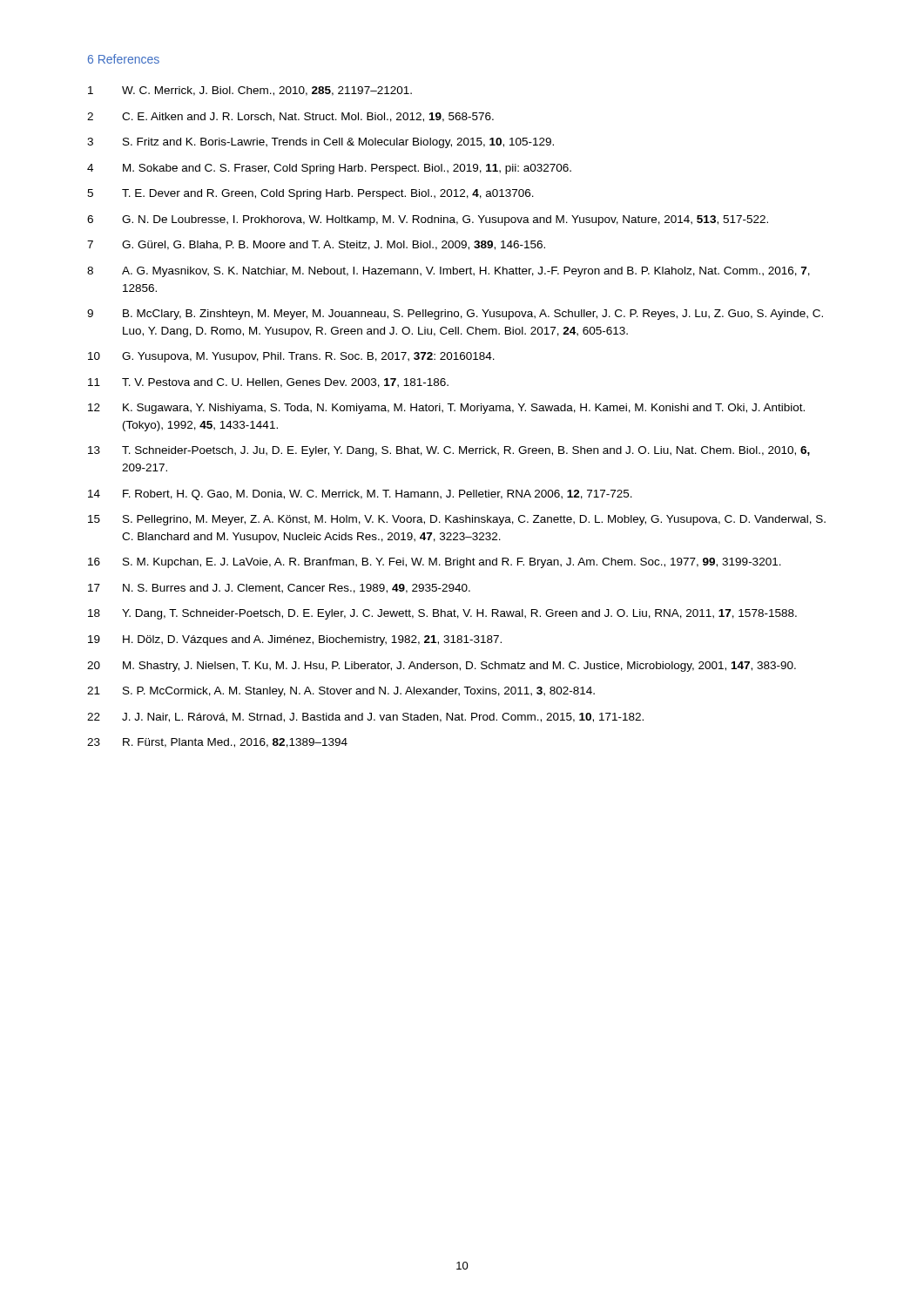The height and width of the screenshot is (1307, 924).
Task: Navigate to the text starting "5 T. E. Dever and R. Green,"
Action: tap(462, 193)
